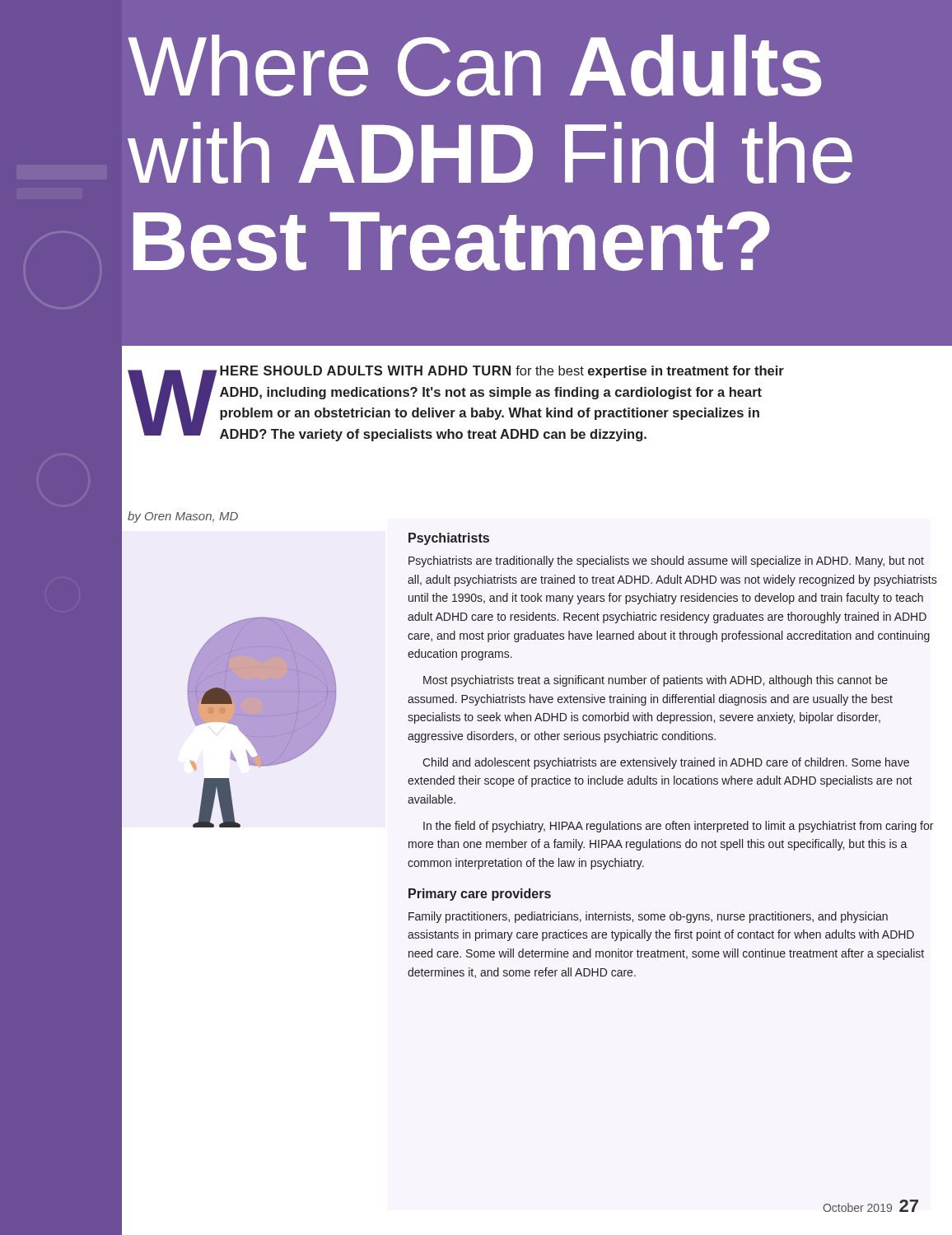Screen dimensions: 1235x952
Task: Click on the illustration
Action: pos(254,679)
